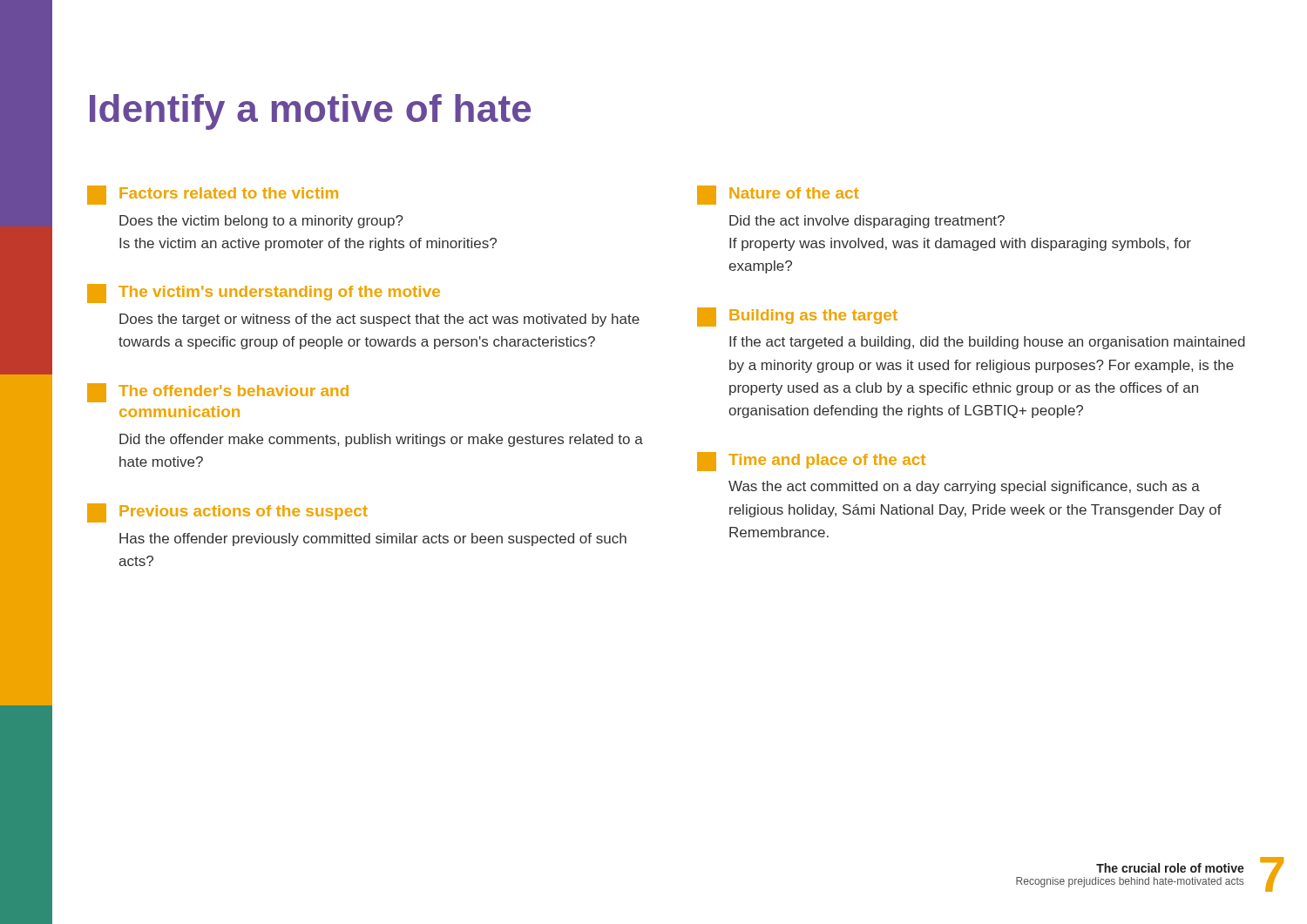
Task: Locate the text starting "Identify a motive of hate"
Action: coord(310,108)
